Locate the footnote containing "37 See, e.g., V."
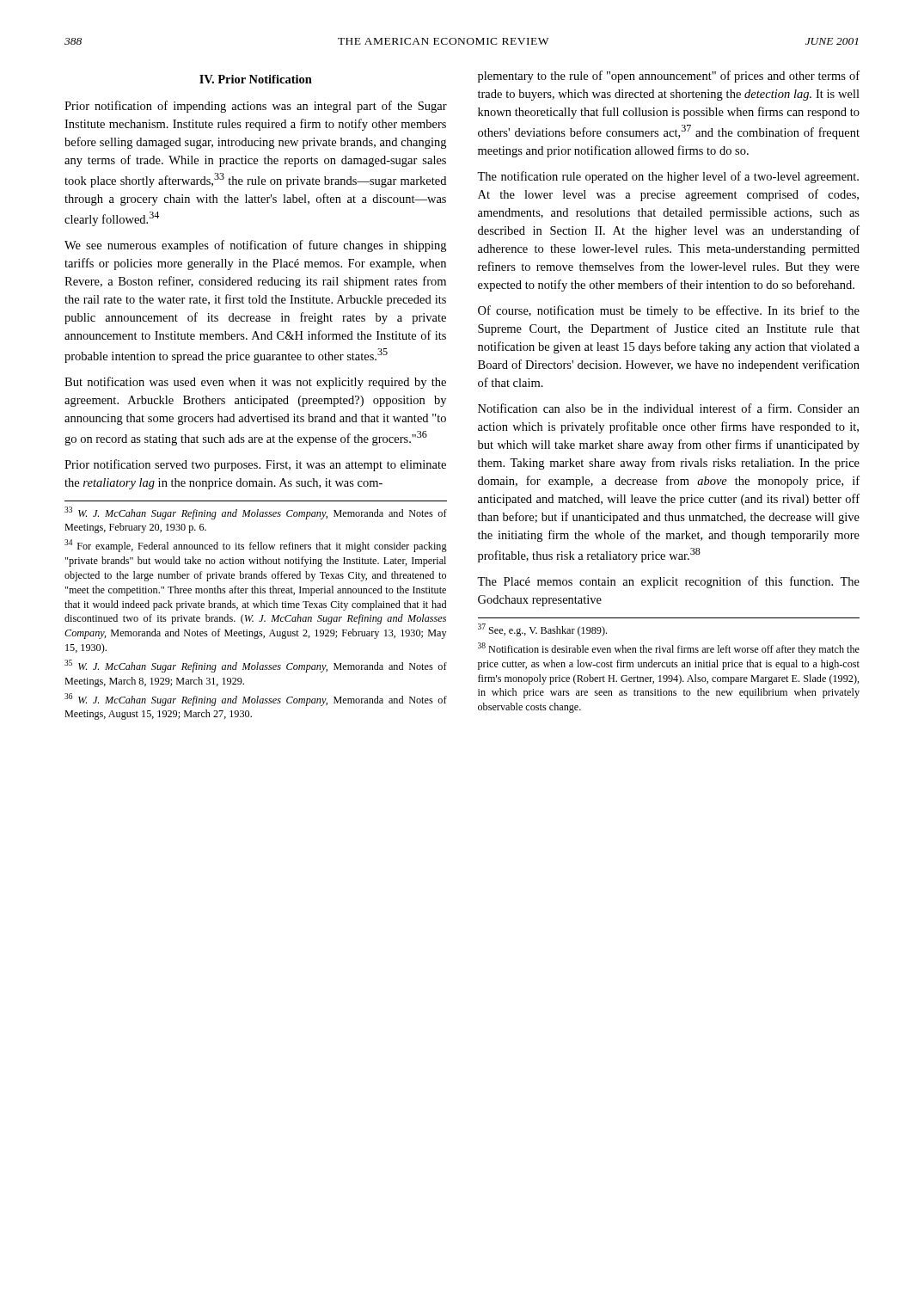The width and height of the screenshot is (924, 1290). click(x=668, y=669)
